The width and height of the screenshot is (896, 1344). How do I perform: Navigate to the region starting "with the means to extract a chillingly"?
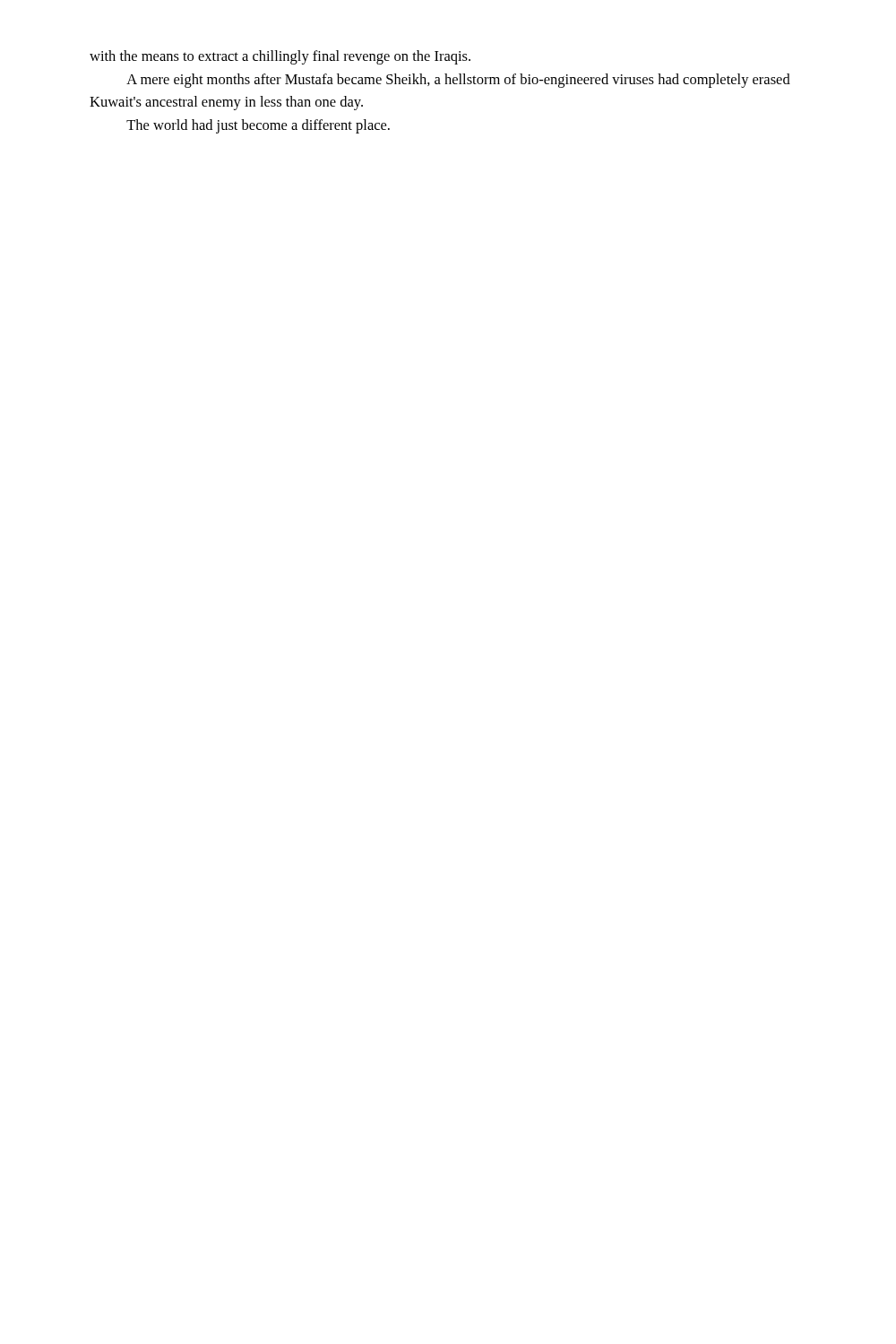[x=448, y=91]
